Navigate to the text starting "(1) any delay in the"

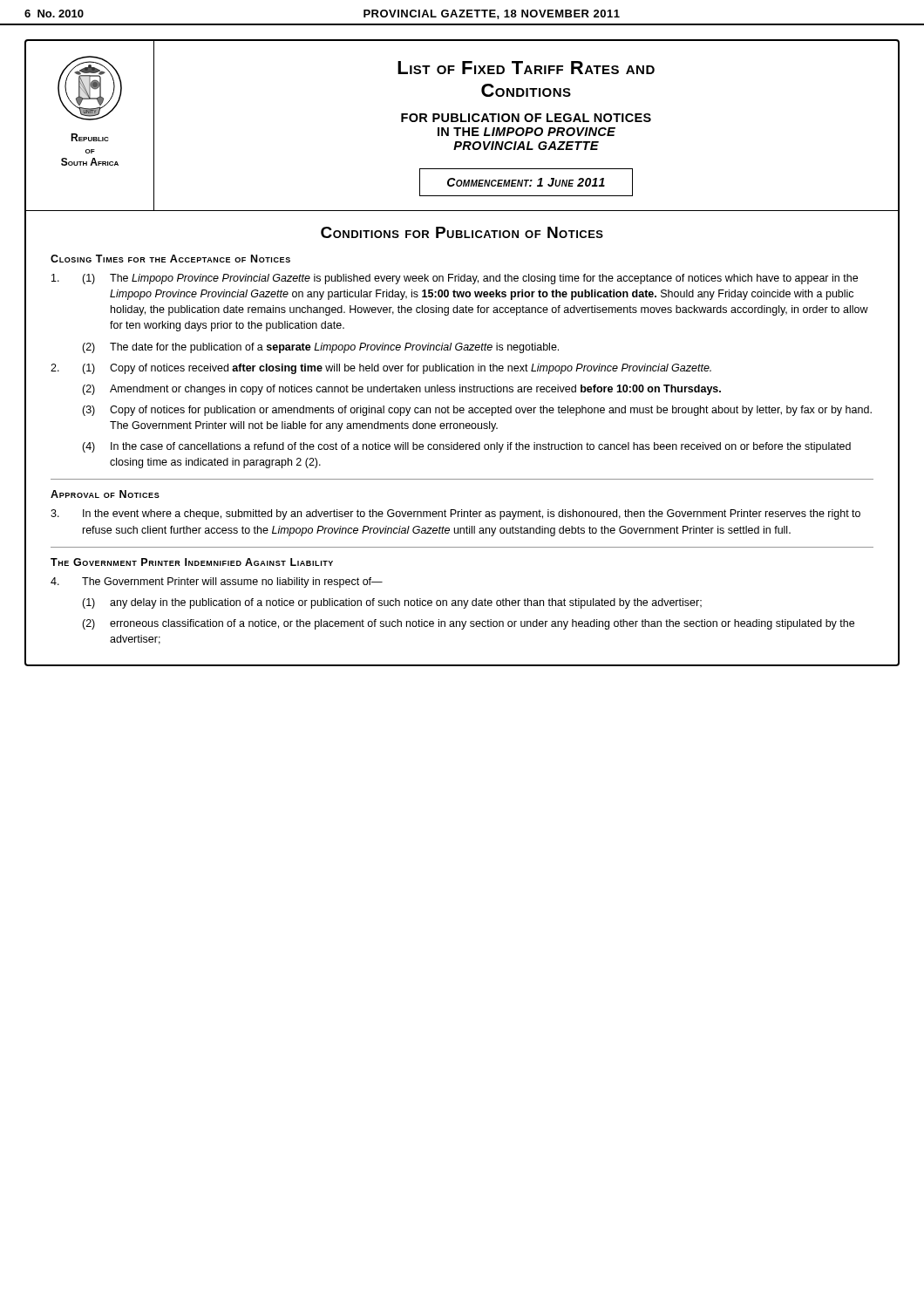[478, 602]
